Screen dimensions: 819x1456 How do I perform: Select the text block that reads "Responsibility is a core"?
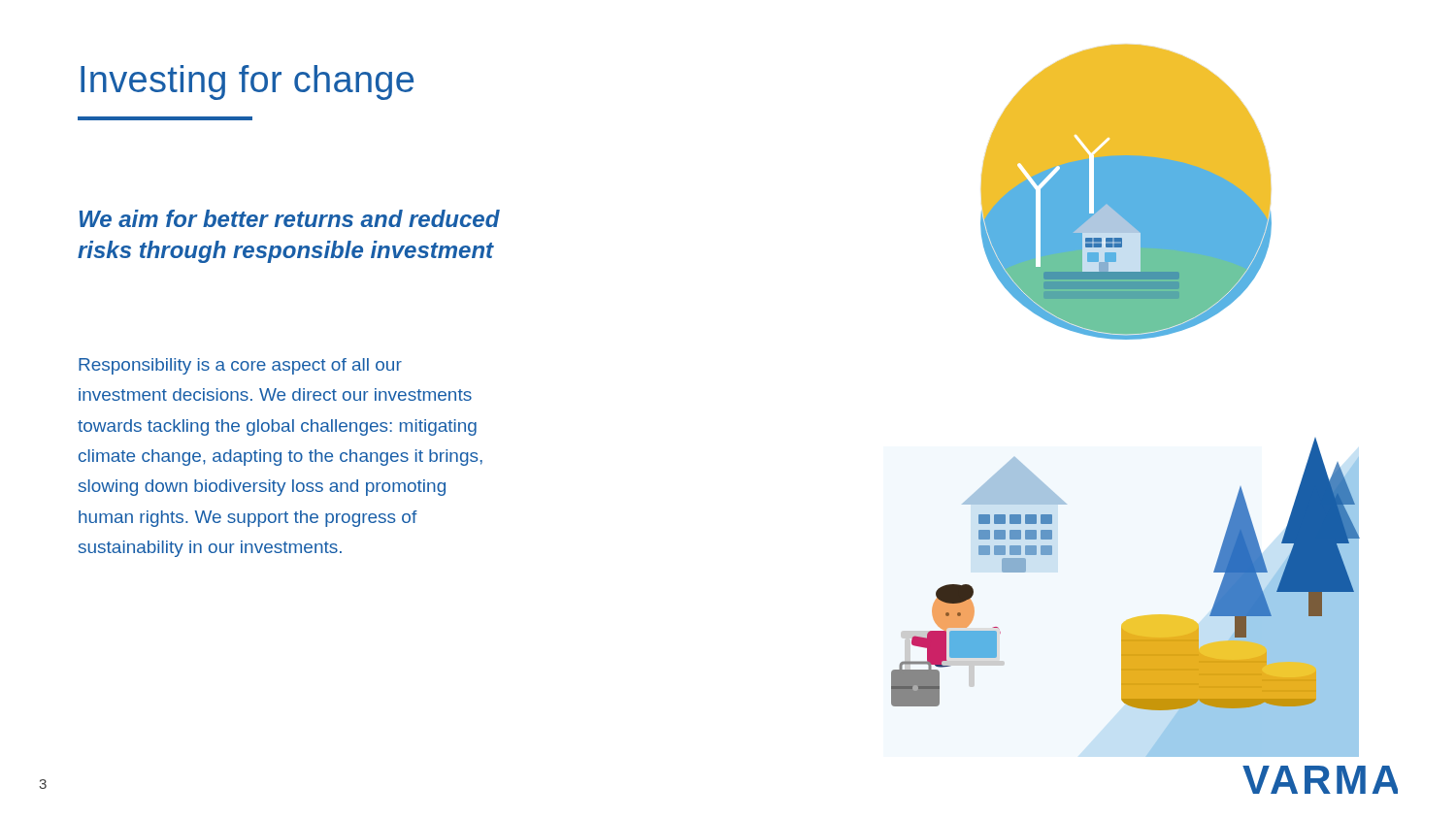click(349, 456)
